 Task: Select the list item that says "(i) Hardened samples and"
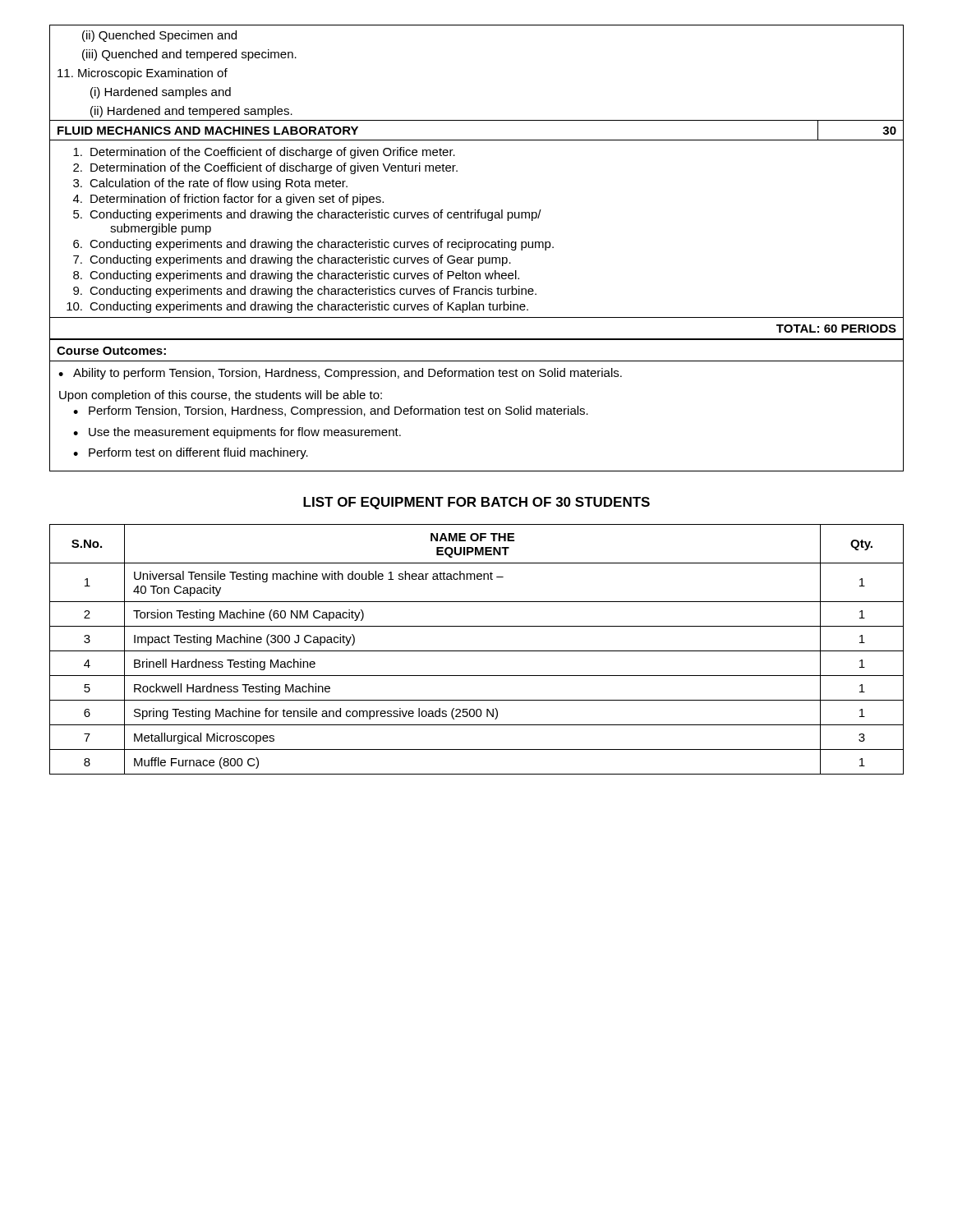pos(160,92)
